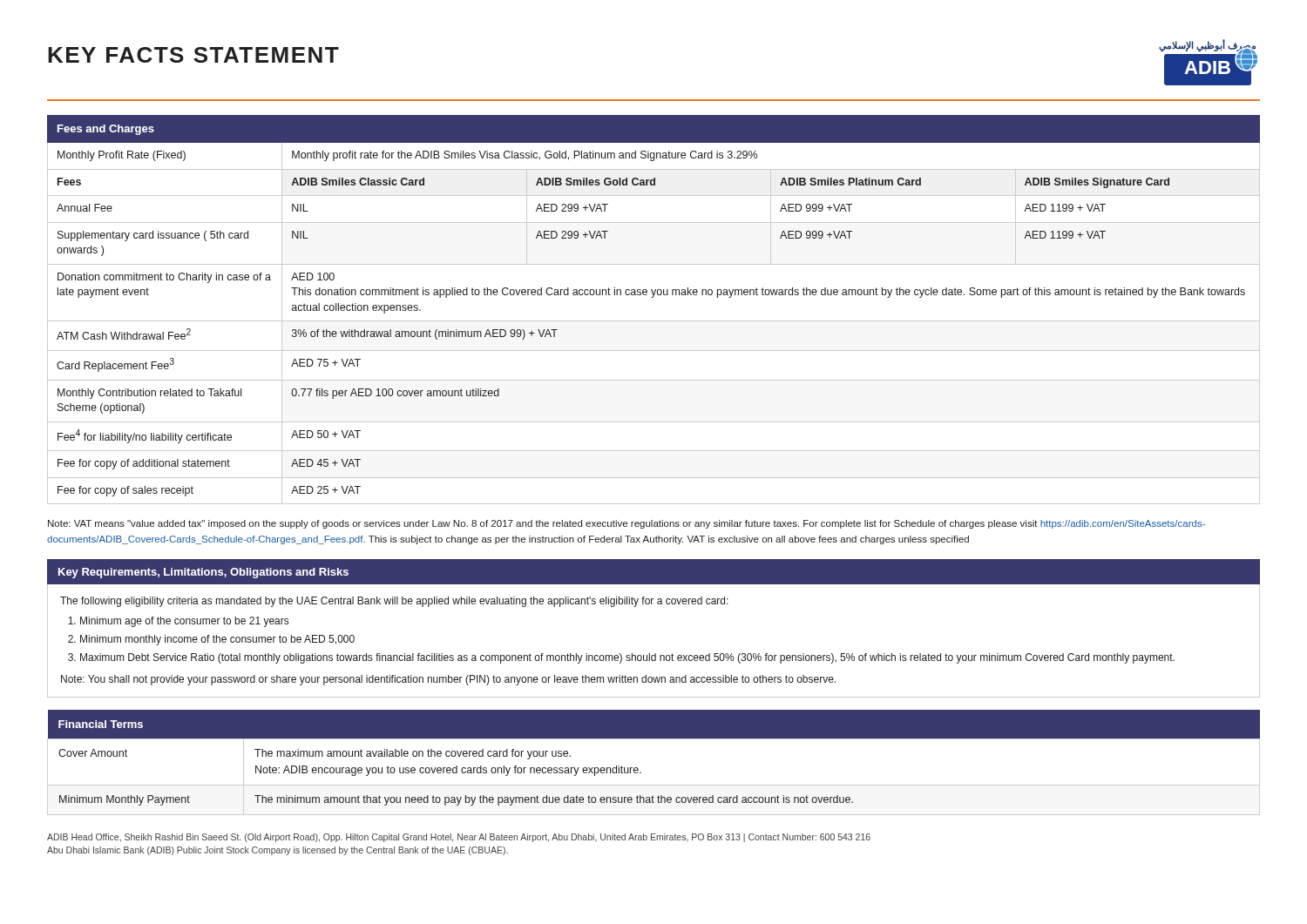This screenshot has height=924, width=1307.
Task: Locate the table with the text "AED 50 + VAT"
Action: [x=654, y=310]
